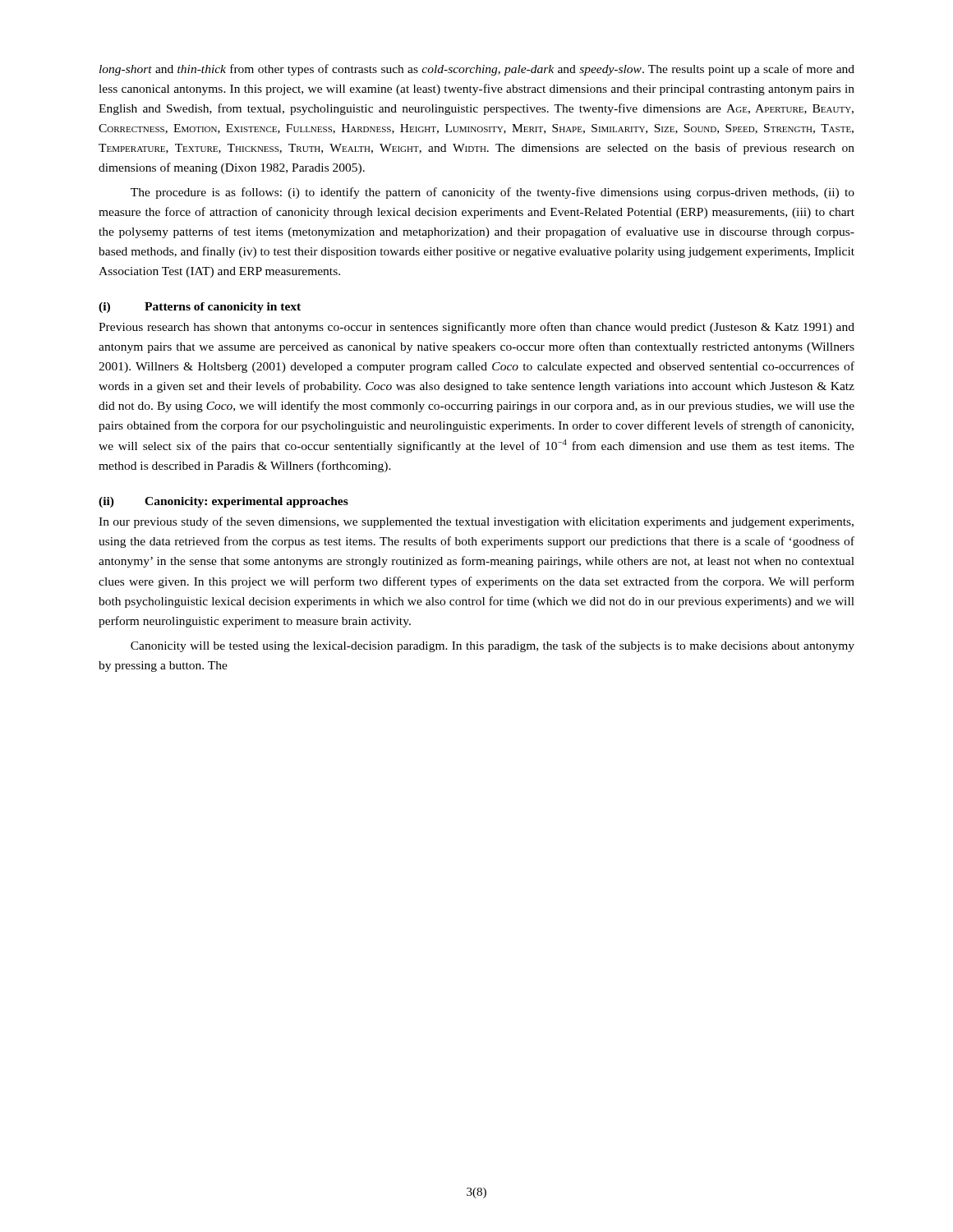The width and height of the screenshot is (953, 1232).
Task: Click on the section header that says "(i) Patterns of canonicity in text"
Action: click(200, 307)
